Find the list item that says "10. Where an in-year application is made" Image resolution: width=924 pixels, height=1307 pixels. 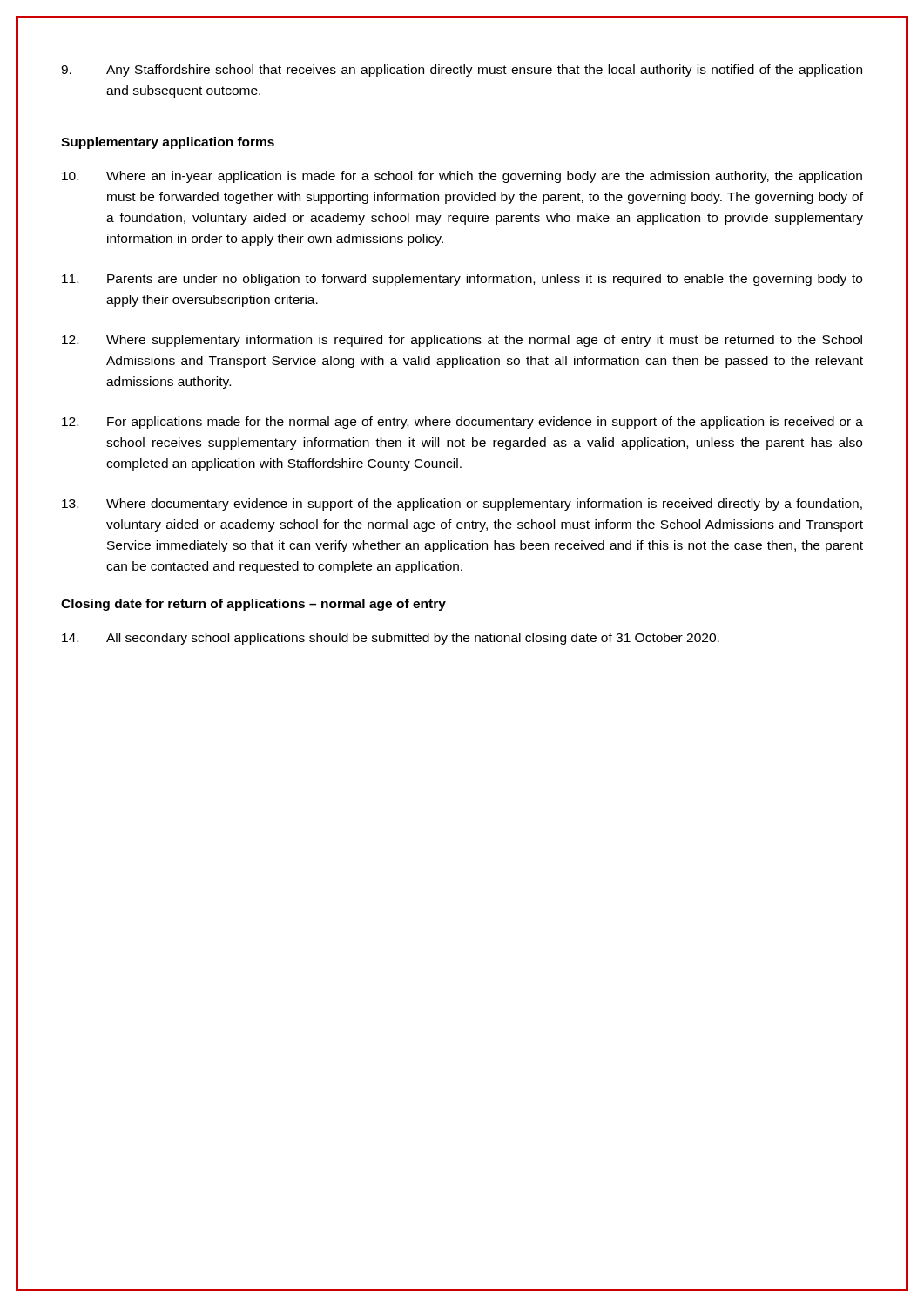(462, 207)
